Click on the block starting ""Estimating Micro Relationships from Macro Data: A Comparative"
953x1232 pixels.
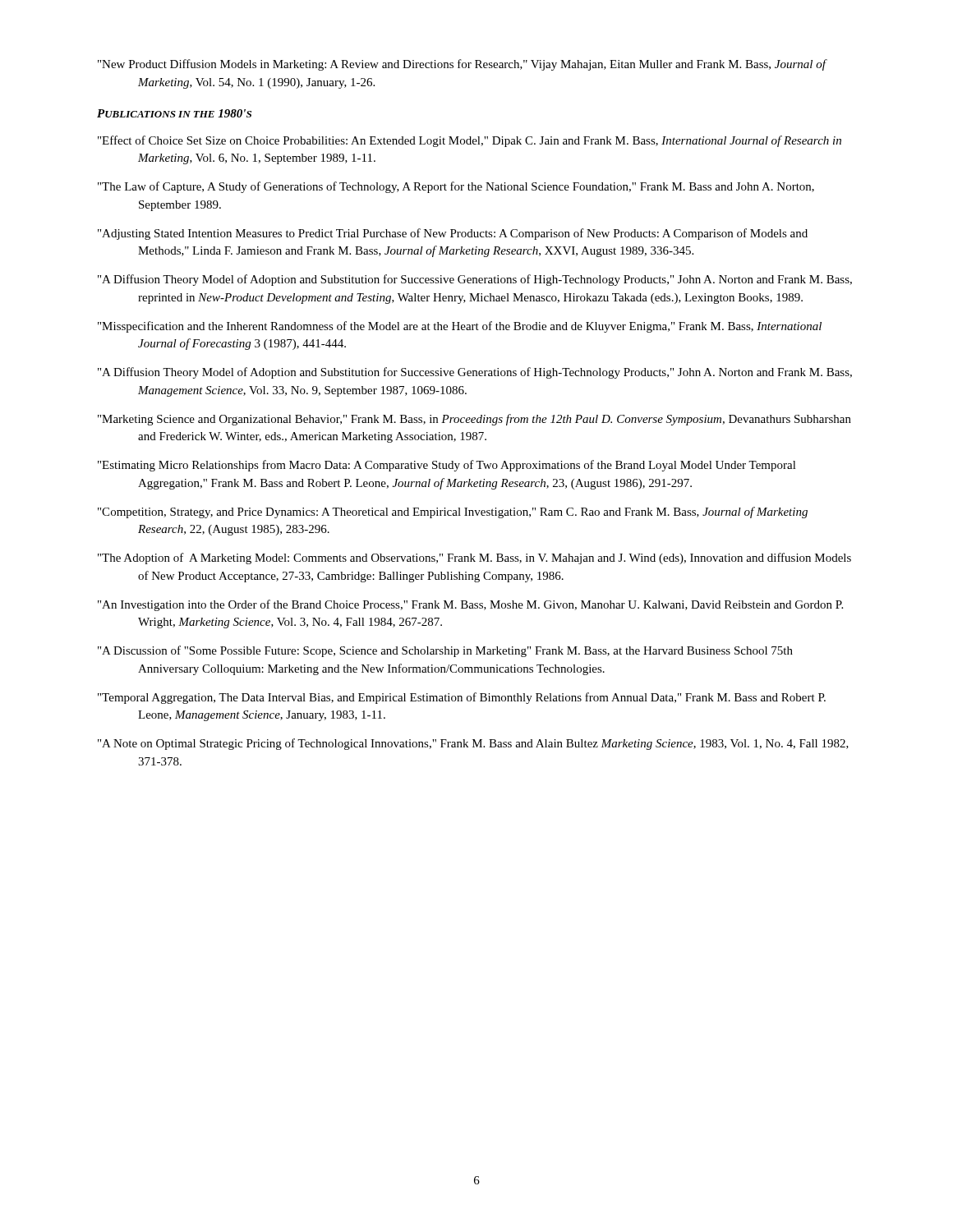[446, 474]
